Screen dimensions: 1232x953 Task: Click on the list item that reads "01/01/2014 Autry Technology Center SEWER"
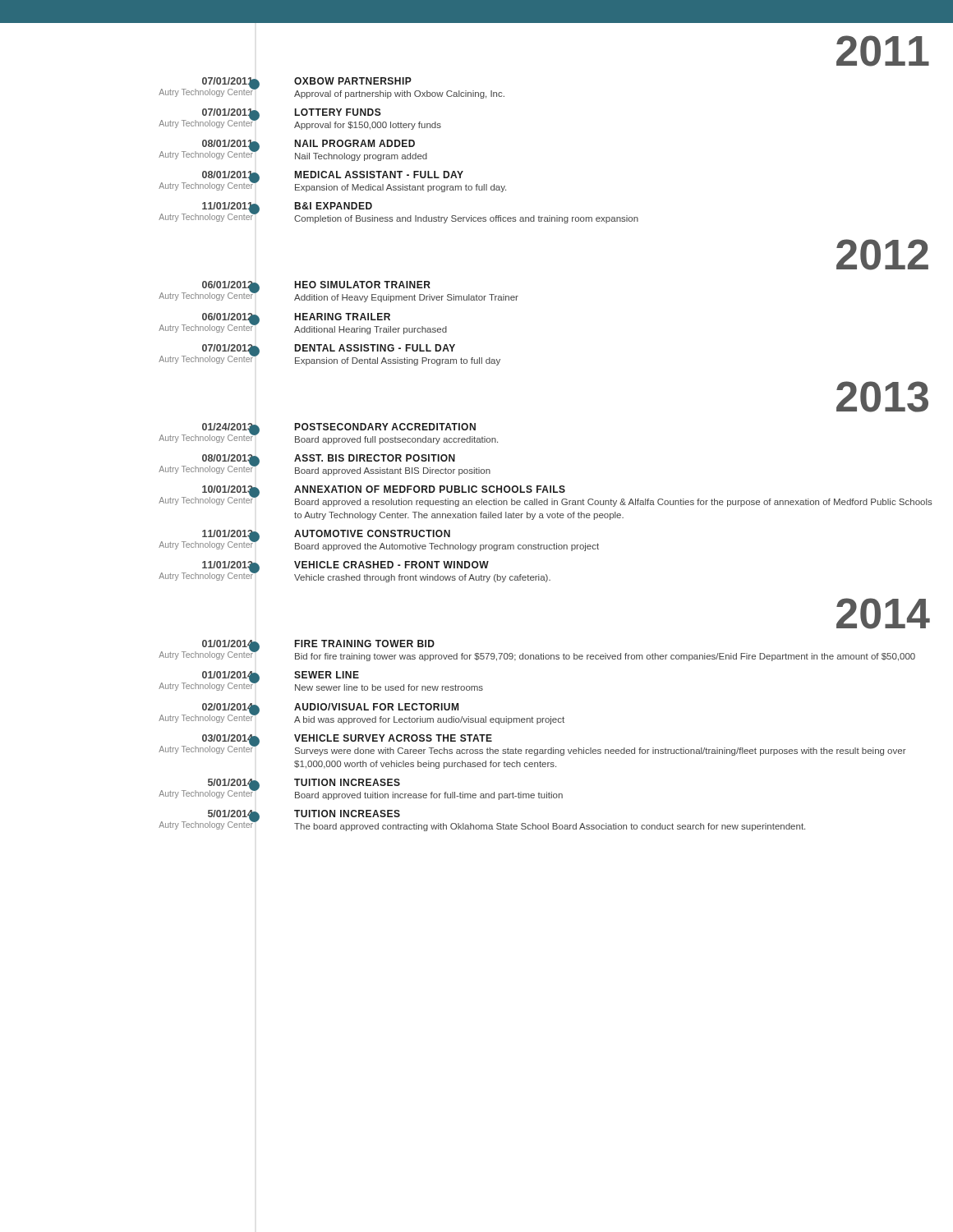coord(476,682)
